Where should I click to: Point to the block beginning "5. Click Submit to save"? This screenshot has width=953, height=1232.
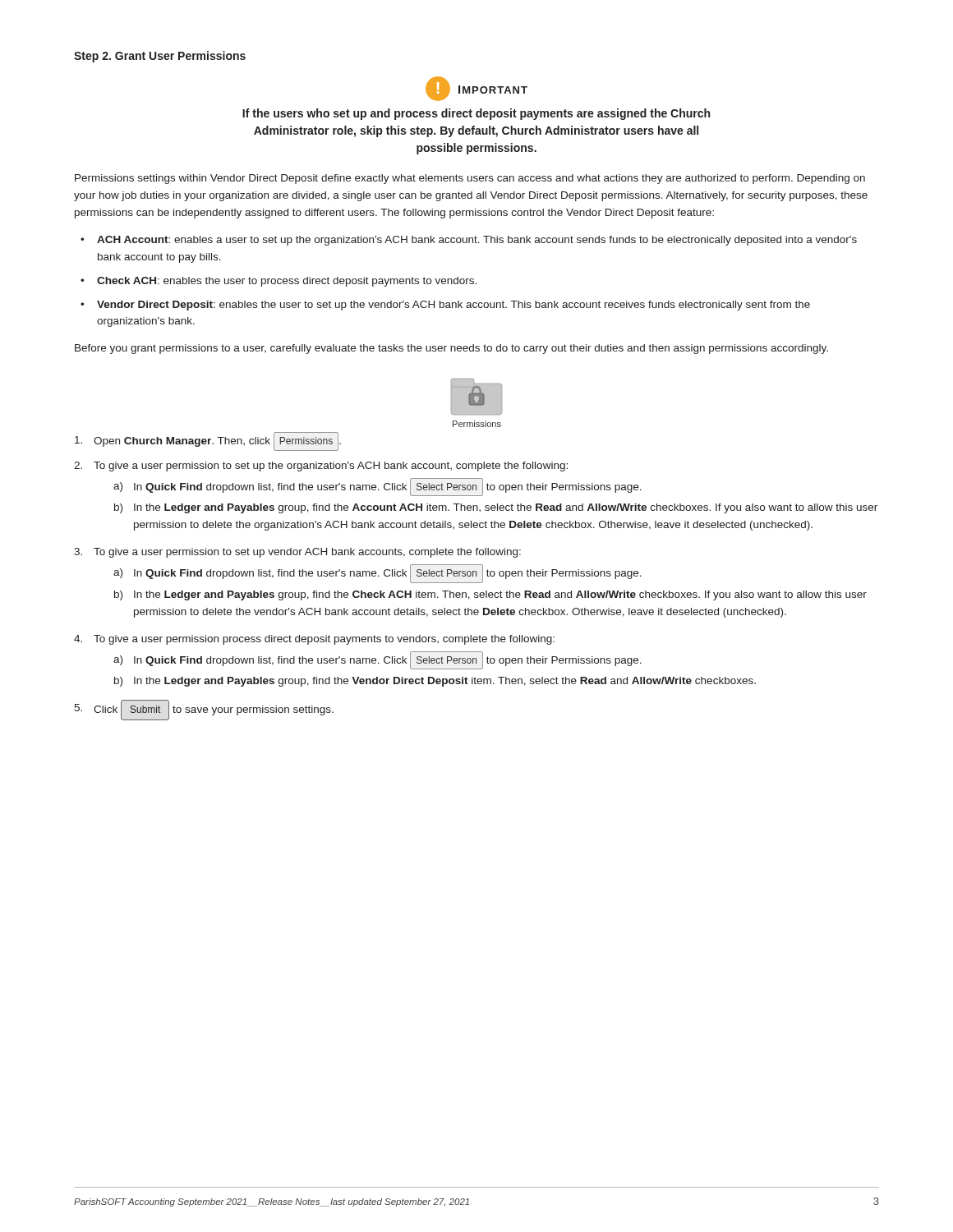[204, 710]
